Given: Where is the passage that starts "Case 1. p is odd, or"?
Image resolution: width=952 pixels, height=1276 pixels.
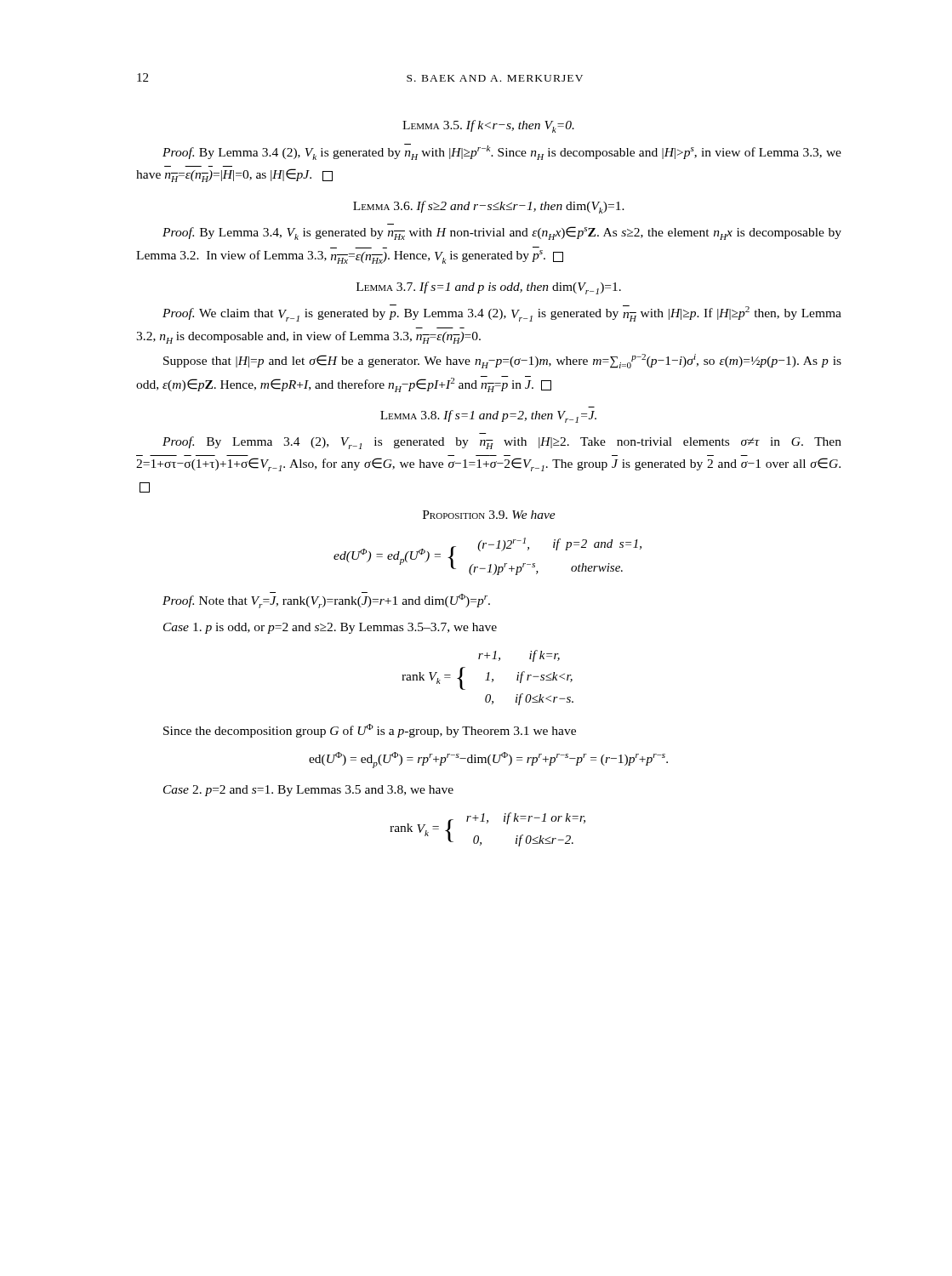Looking at the screenshot, I should tap(330, 626).
